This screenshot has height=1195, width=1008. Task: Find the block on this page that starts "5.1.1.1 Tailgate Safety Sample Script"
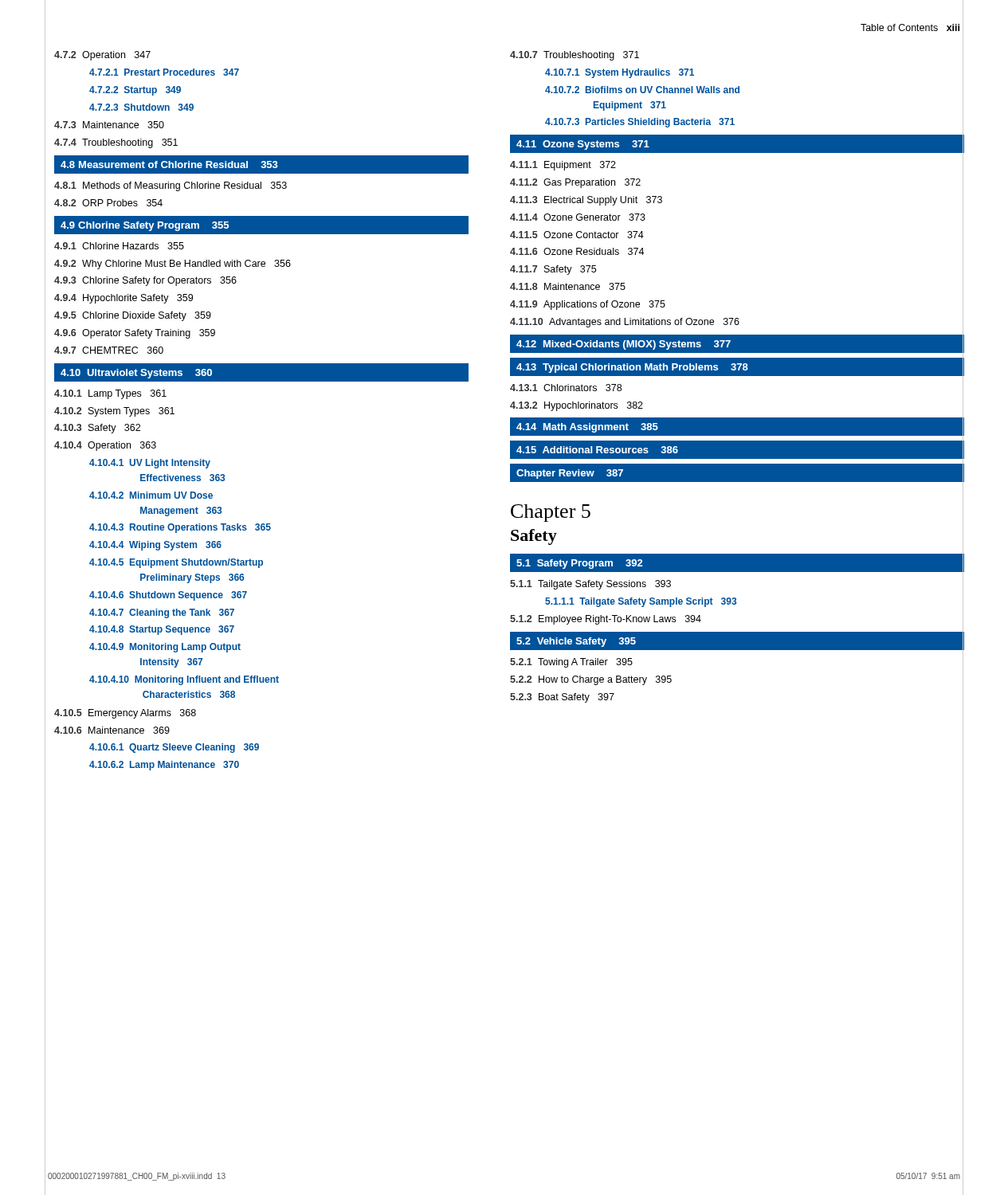coord(641,602)
